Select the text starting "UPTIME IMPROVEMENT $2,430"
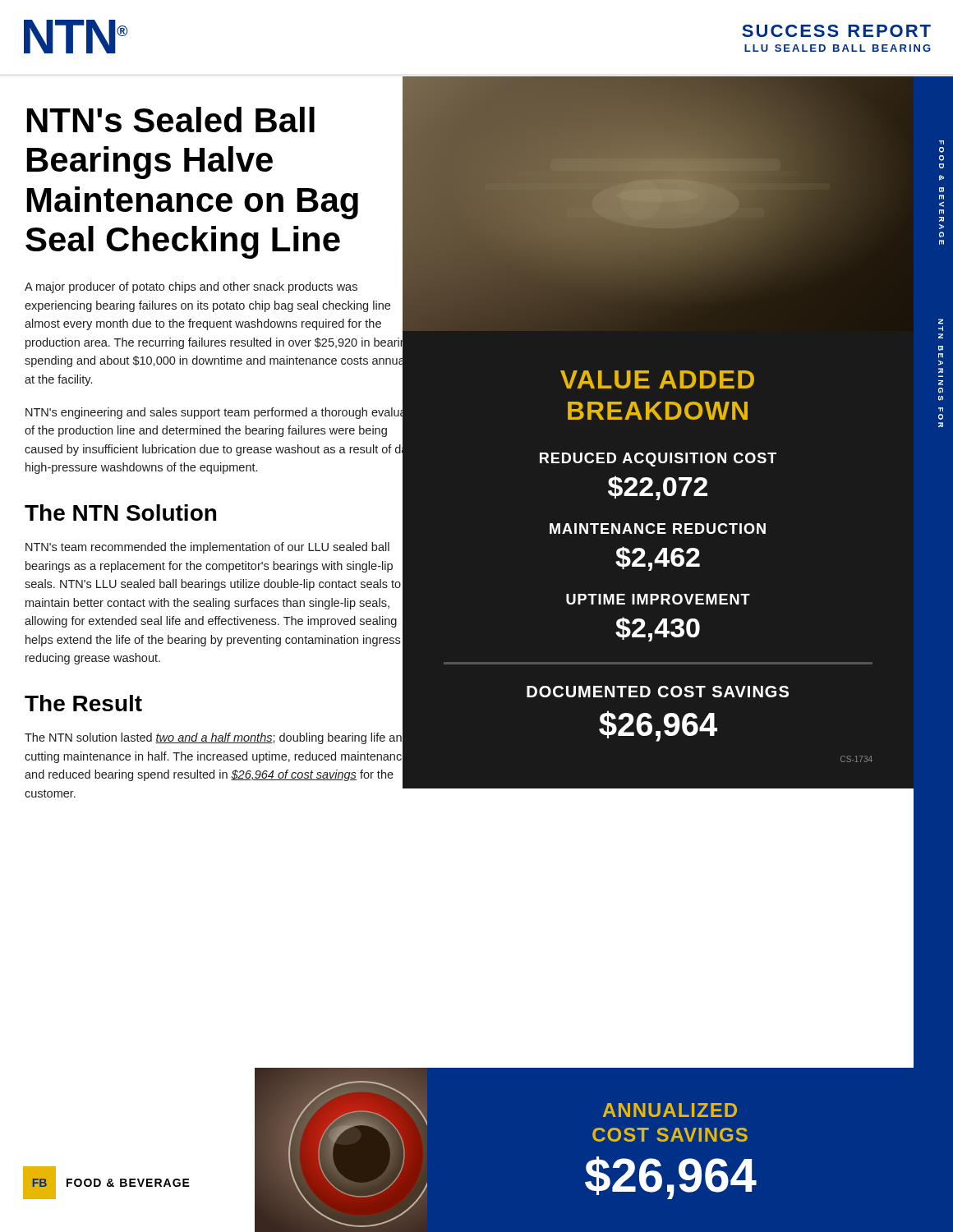The height and width of the screenshot is (1232, 953). point(658,617)
